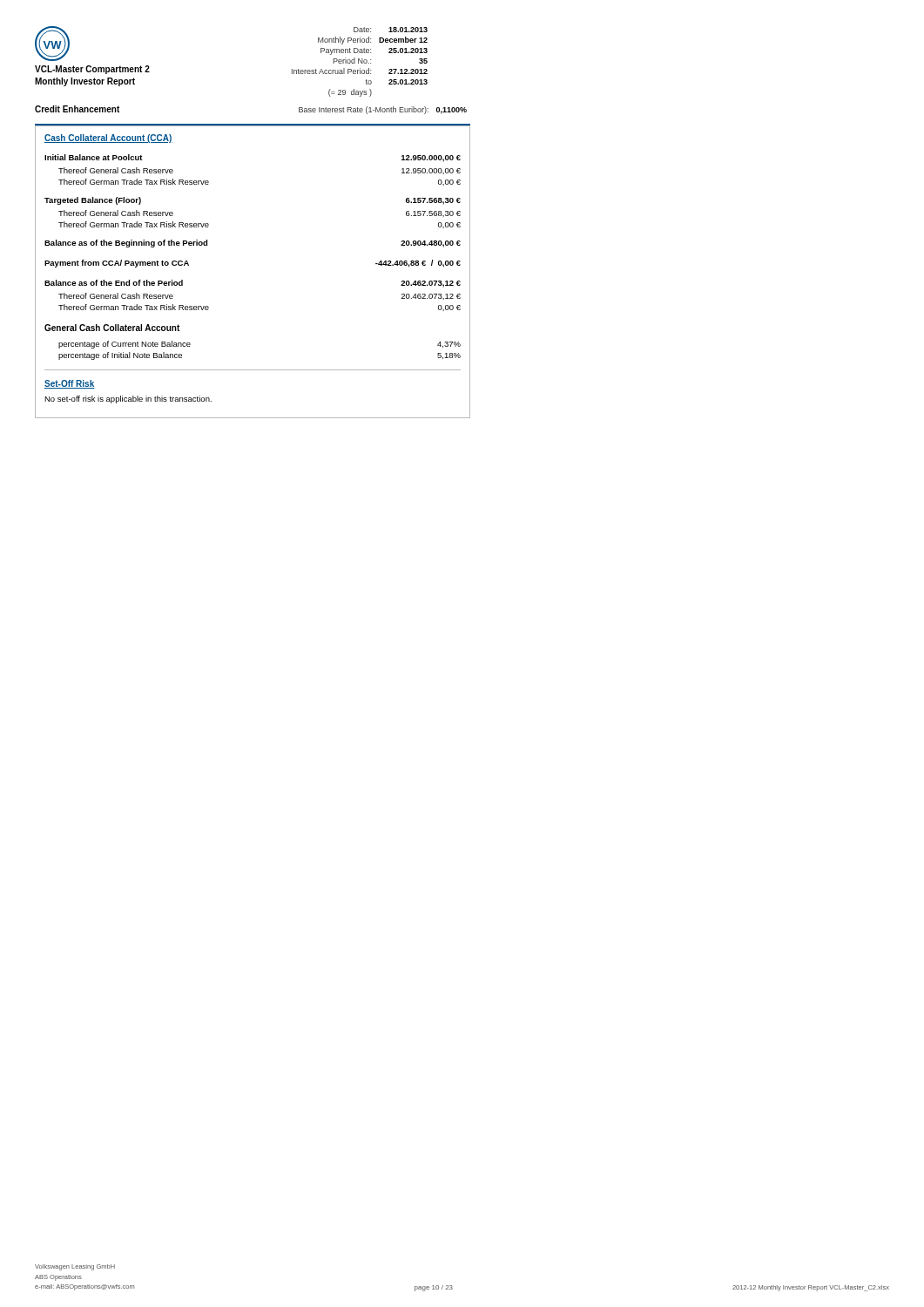The image size is (924, 1307).
Task: Point to the text starting "Thereof General Cash Reserve 20.462.073,12 €"
Action: pyautogui.click(x=114, y=297)
